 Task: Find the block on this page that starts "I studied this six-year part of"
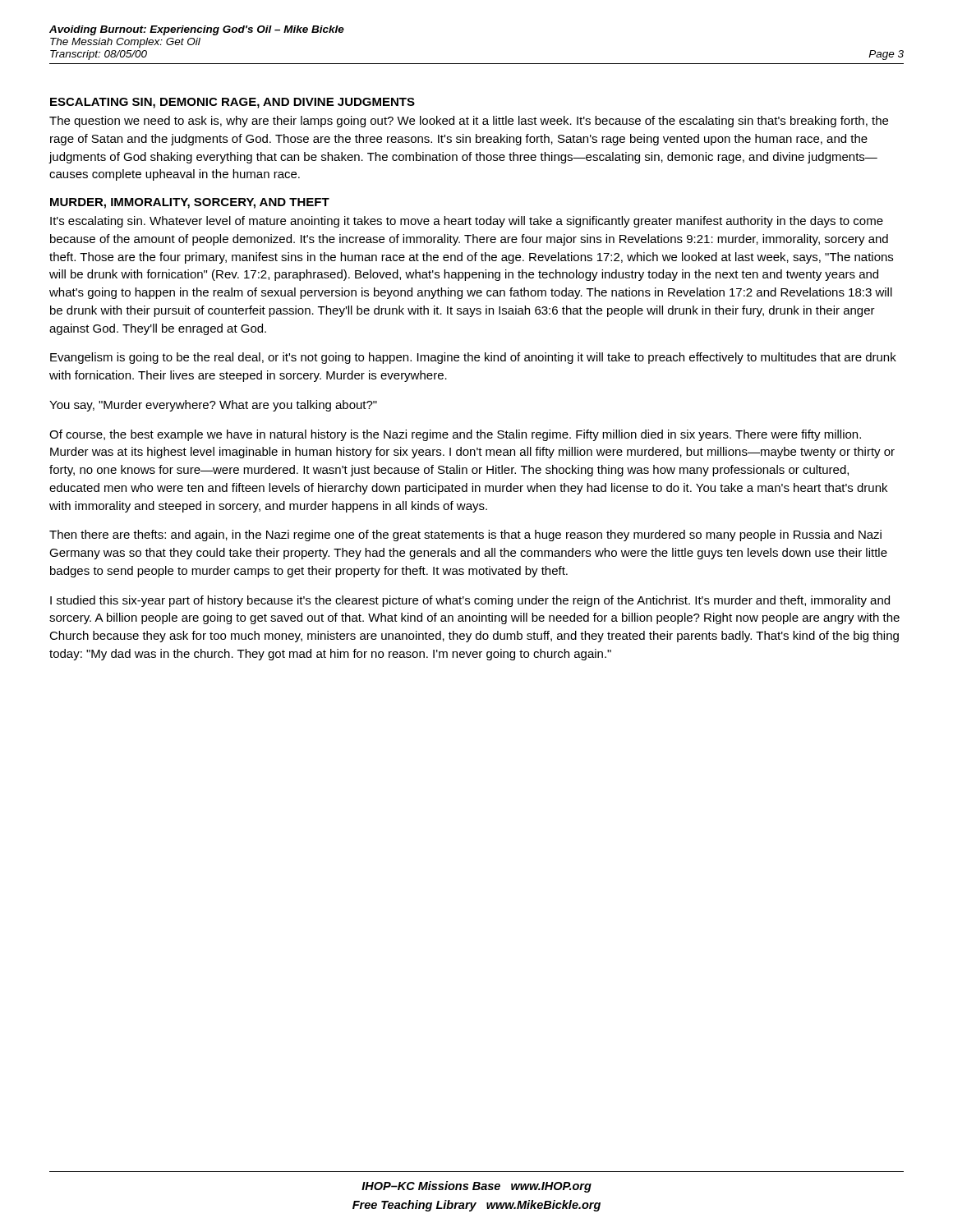pyautogui.click(x=475, y=626)
